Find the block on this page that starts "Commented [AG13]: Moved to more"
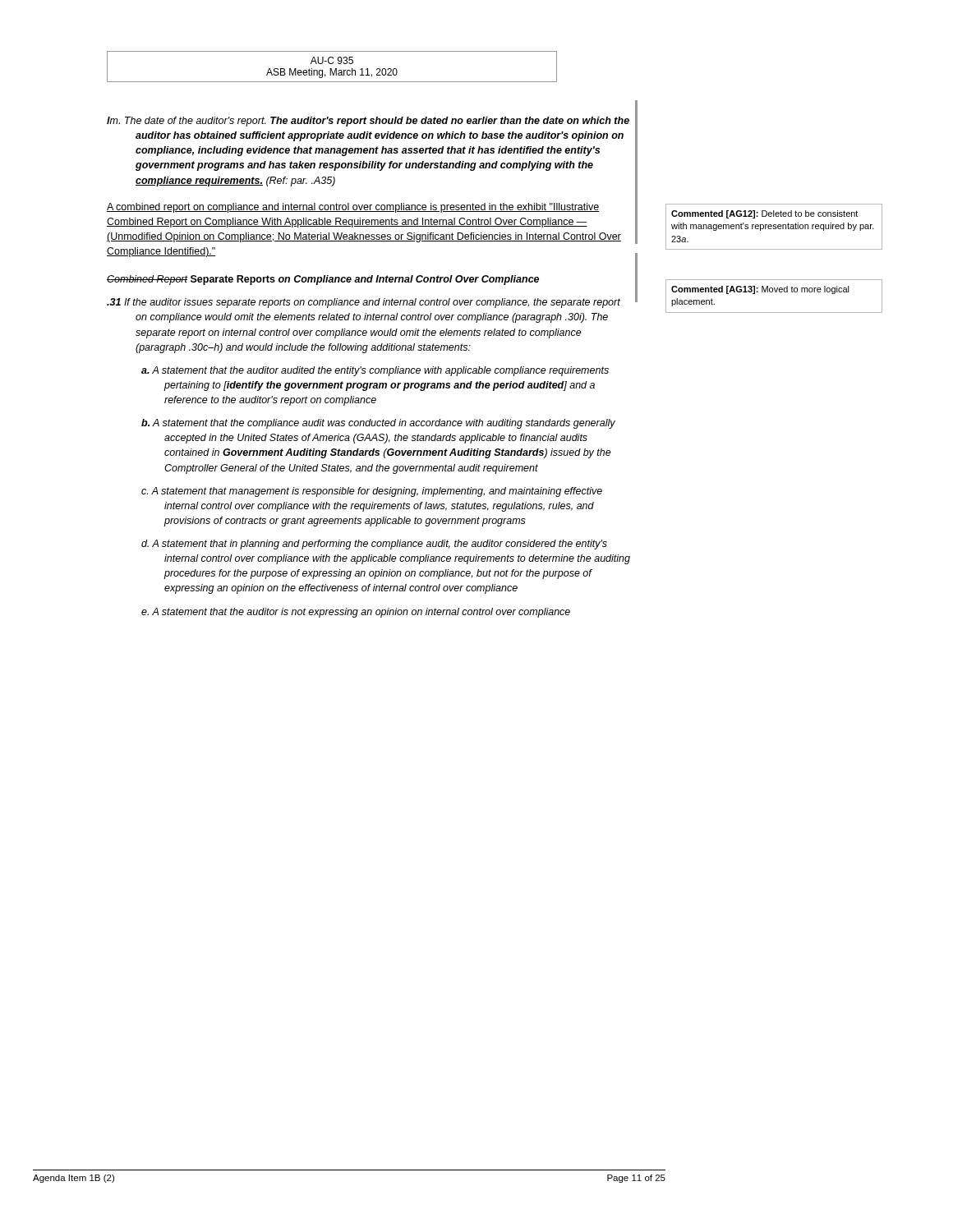The width and height of the screenshot is (953, 1232). coord(760,295)
